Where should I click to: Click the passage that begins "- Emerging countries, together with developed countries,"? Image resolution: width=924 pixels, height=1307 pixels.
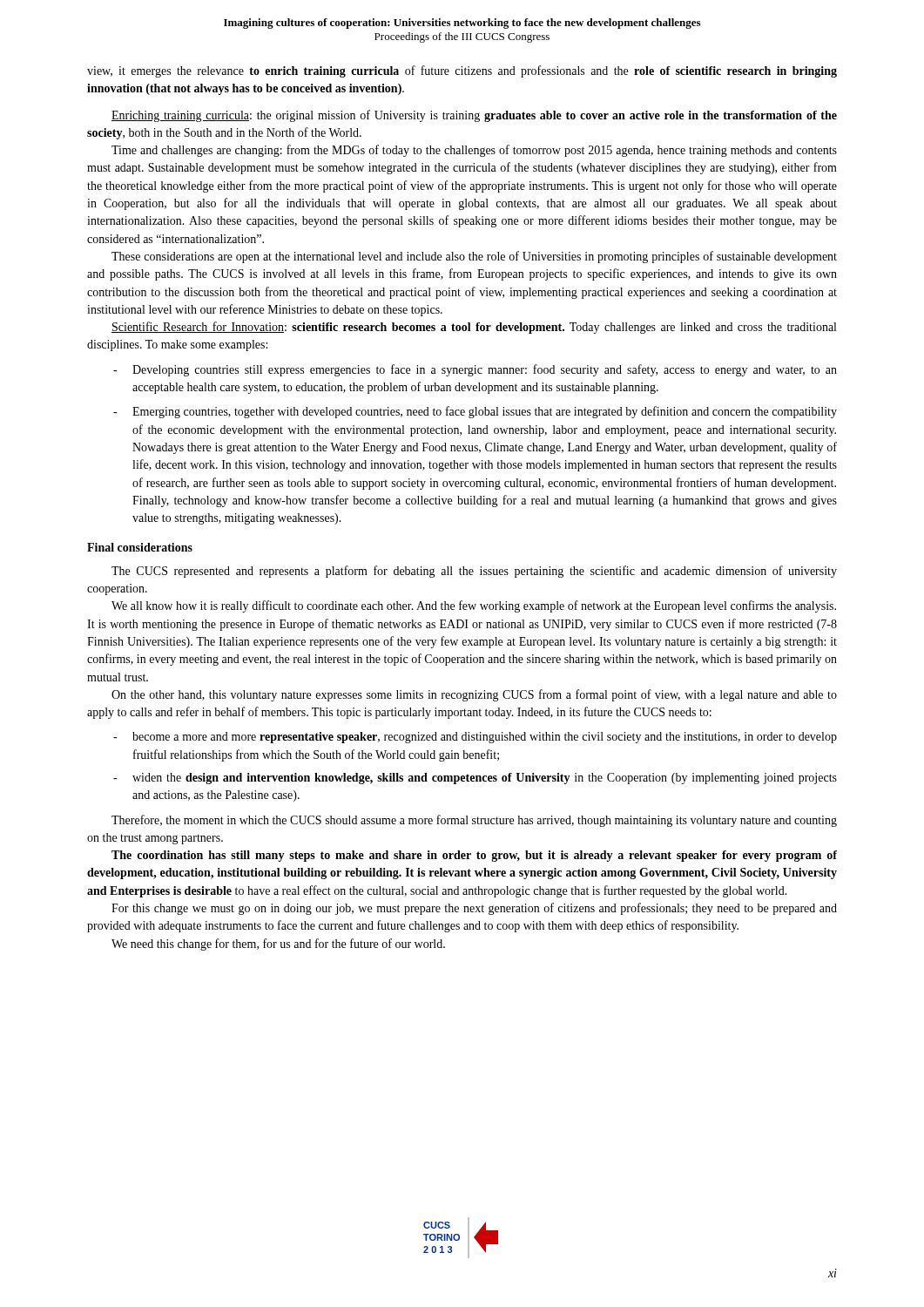475,466
